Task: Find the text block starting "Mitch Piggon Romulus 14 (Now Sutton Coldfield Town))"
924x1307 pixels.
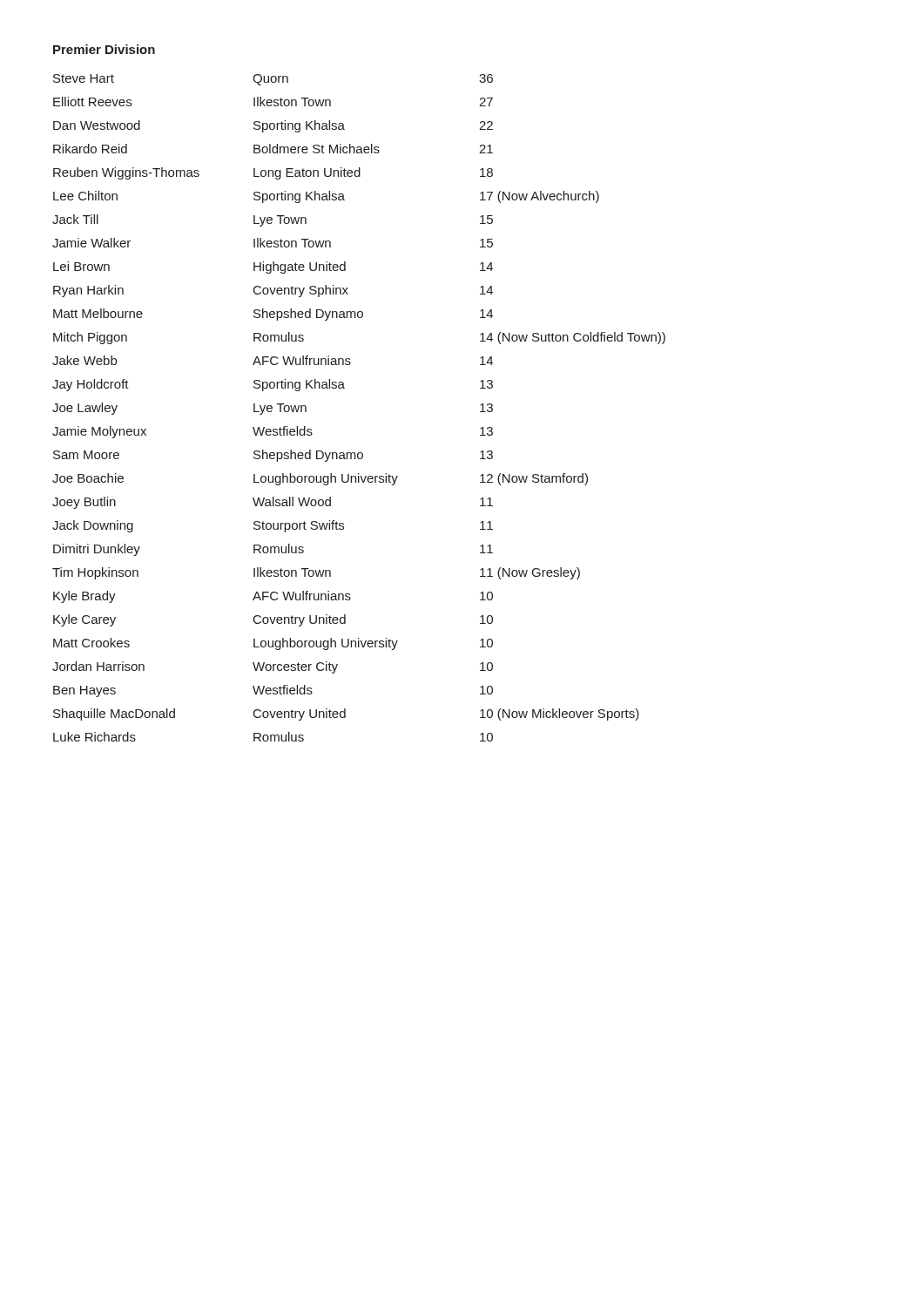Action: click(91, 338)
